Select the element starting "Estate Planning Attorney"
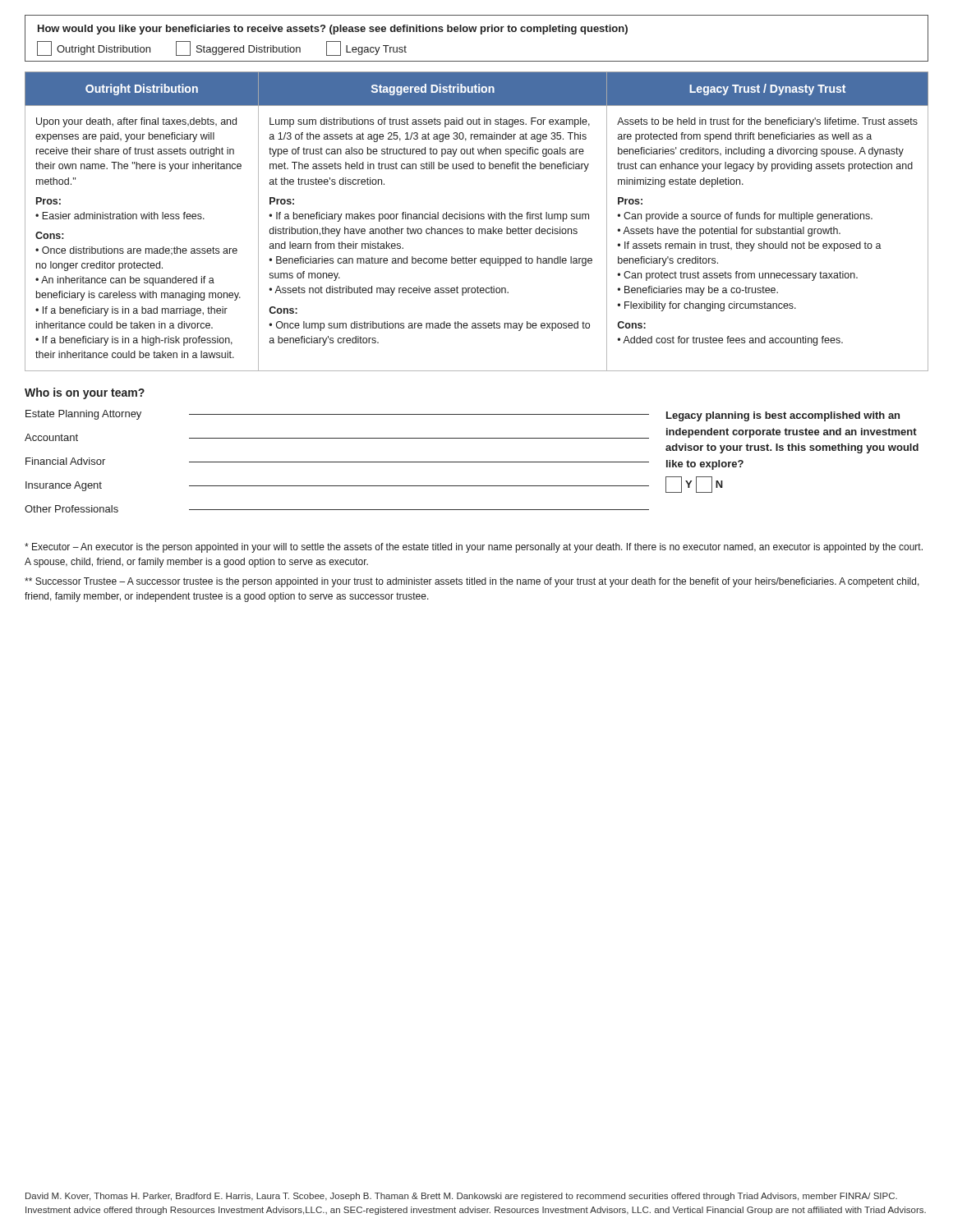Screen dimensions: 1232x953 (337, 414)
